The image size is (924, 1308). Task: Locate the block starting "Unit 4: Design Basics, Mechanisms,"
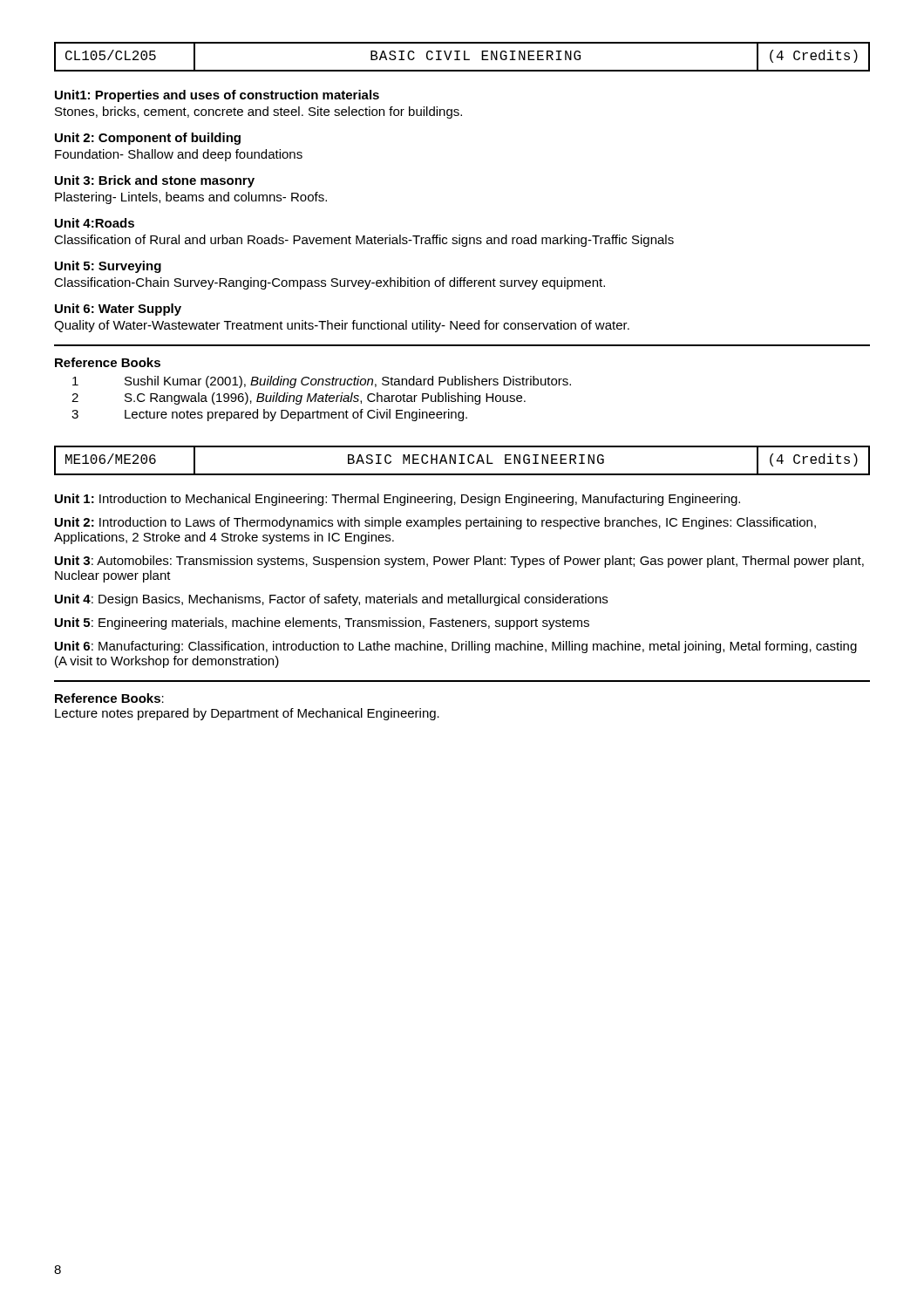(331, 599)
